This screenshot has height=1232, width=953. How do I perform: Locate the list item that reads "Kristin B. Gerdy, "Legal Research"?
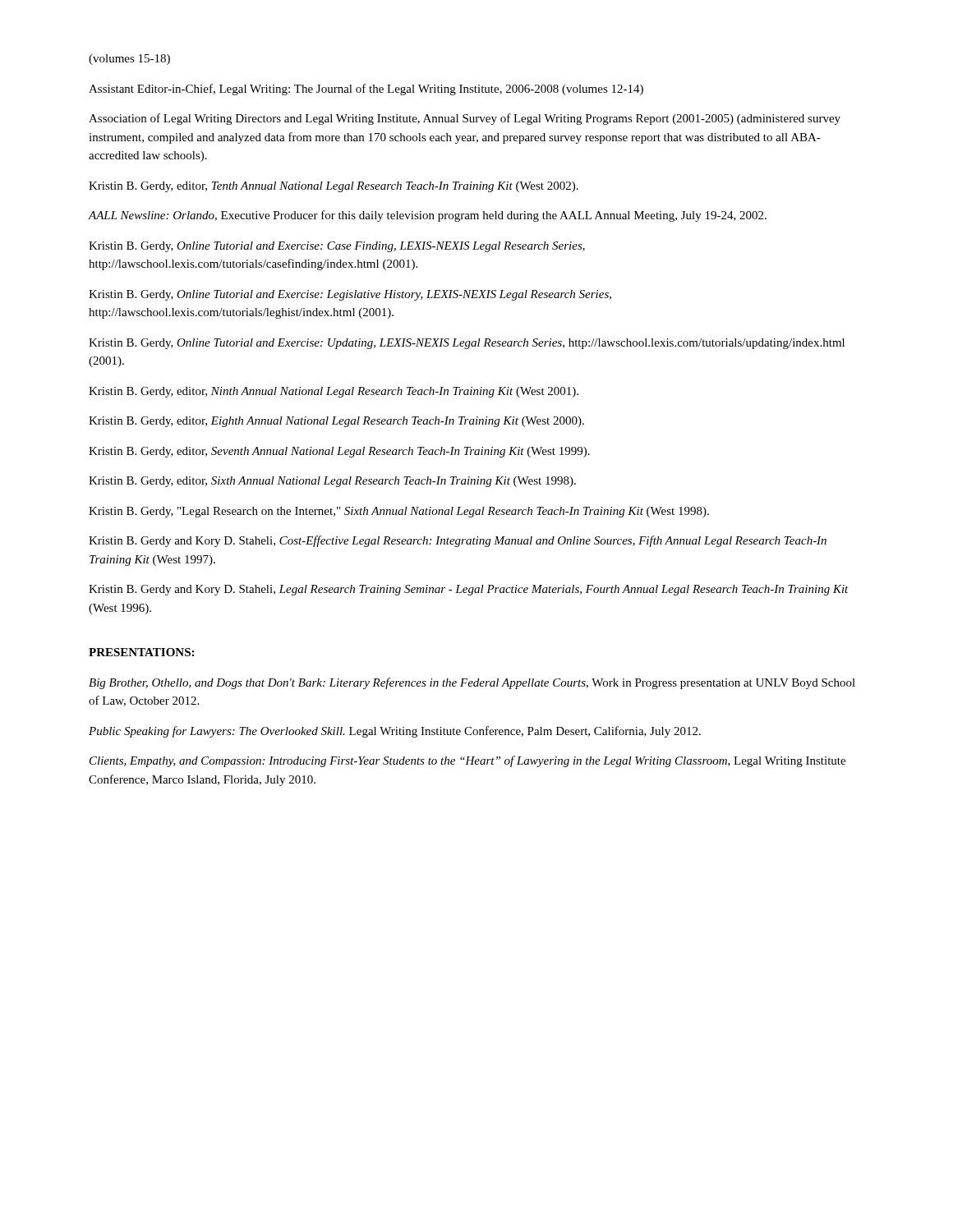pyautogui.click(x=399, y=510)
